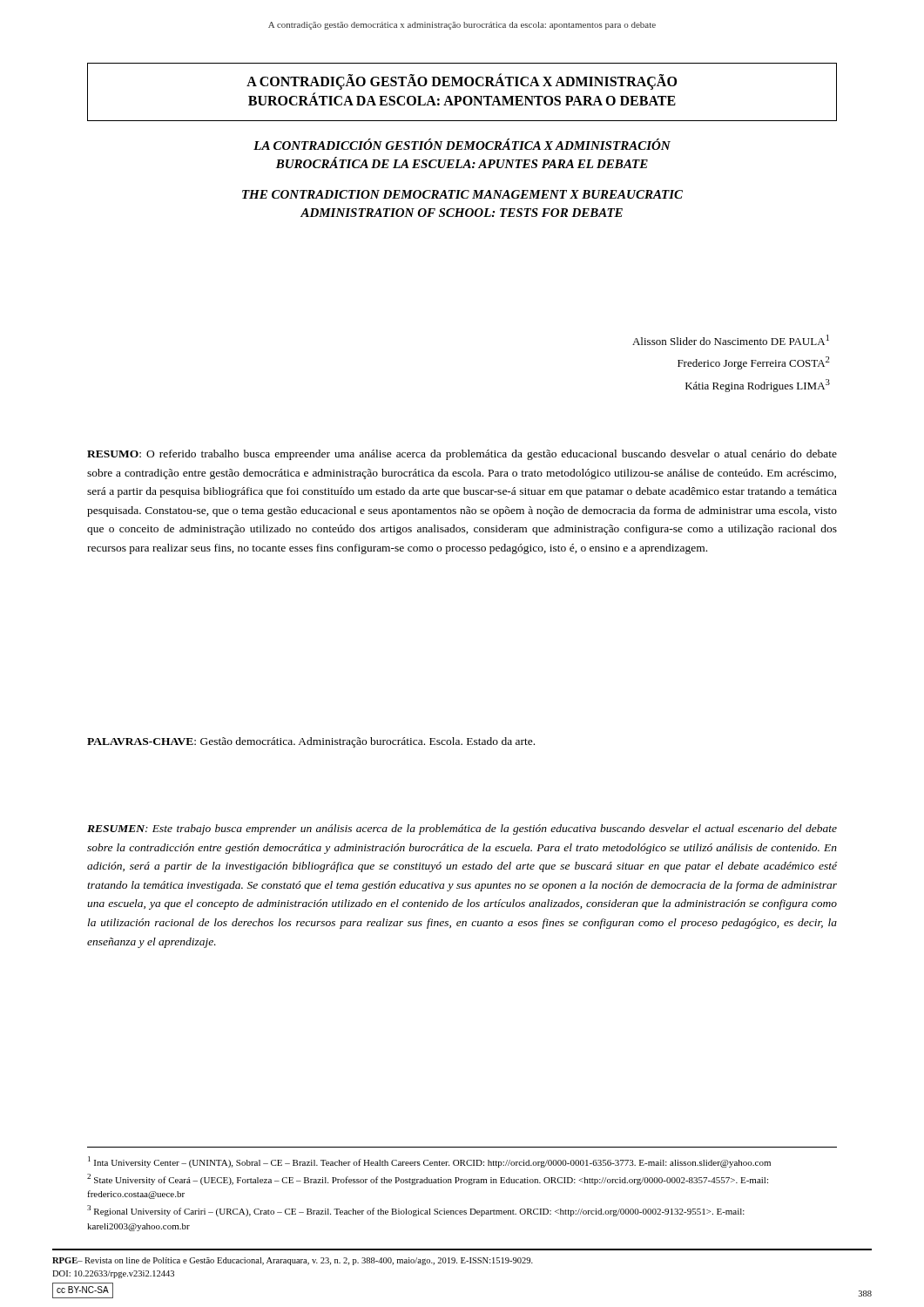Screen dimensions: 1307x924
Task: Locate the block starting "THE CONTRADICTION DEMOCRATIC MANAGEMENT X BUREAUCRATIC ADMINISTRATION"
Action: click(462, 203)
